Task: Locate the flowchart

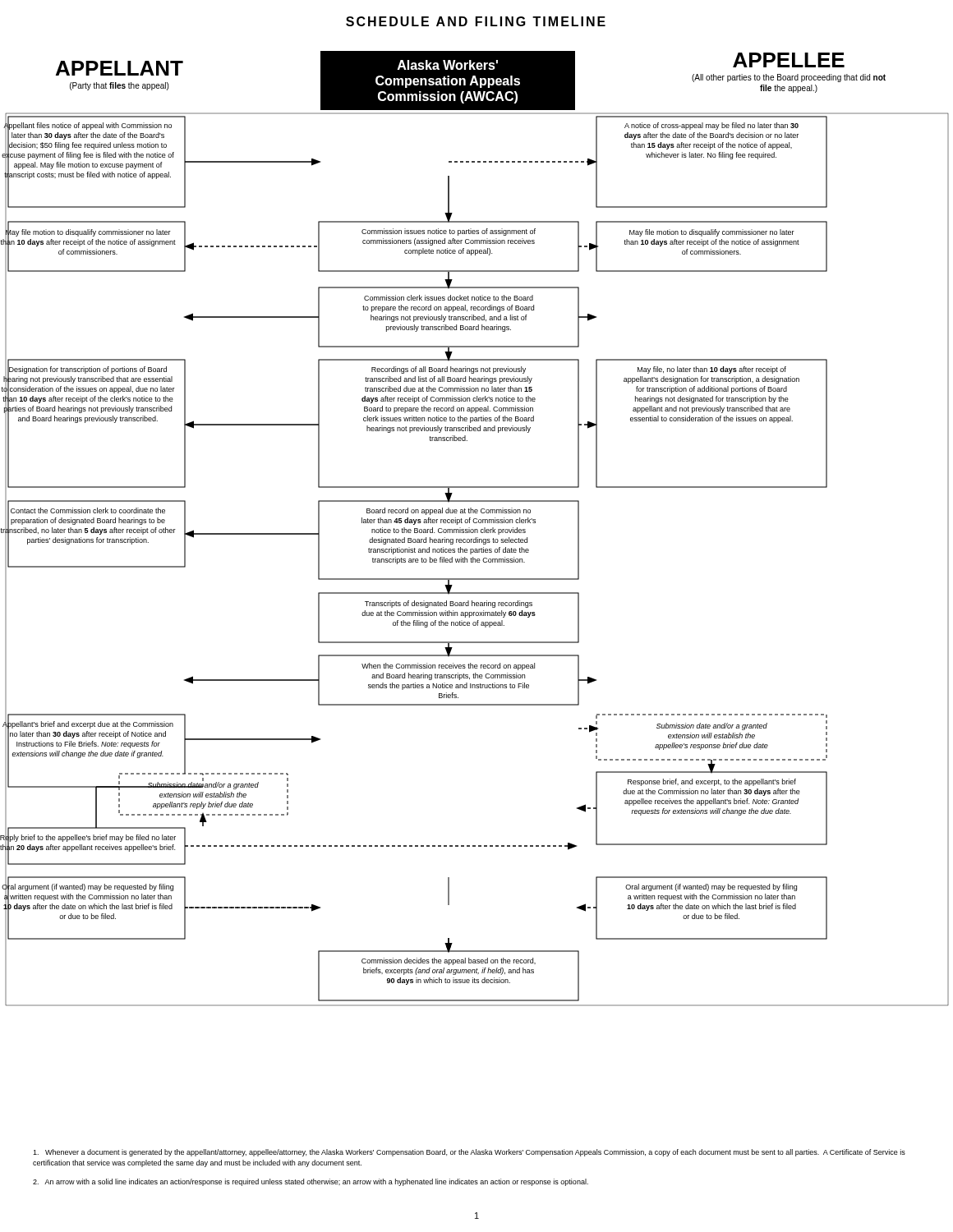Action: (x=476, y=577)
